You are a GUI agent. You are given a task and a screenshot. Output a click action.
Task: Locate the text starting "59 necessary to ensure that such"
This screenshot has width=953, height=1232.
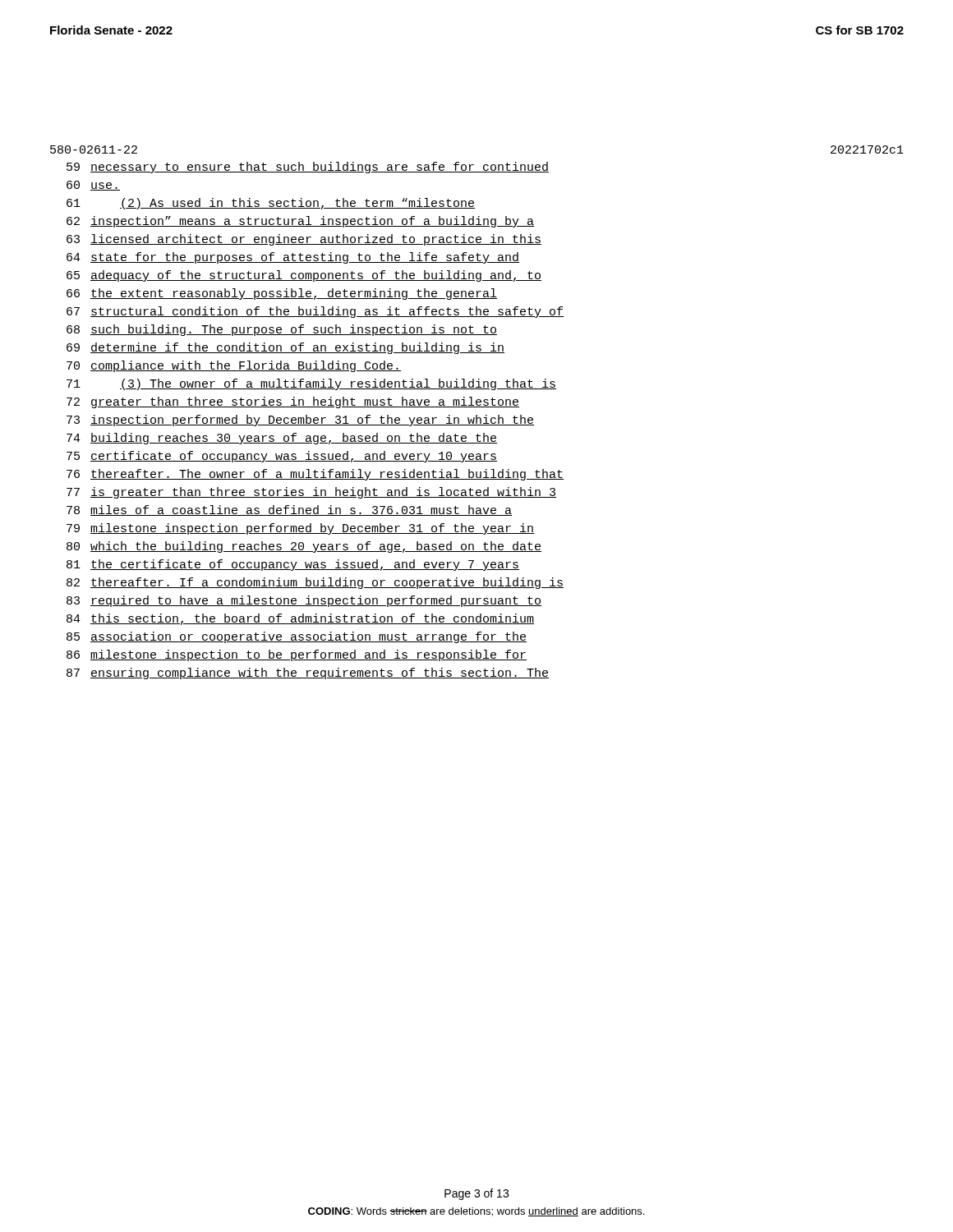pos(476,168)
